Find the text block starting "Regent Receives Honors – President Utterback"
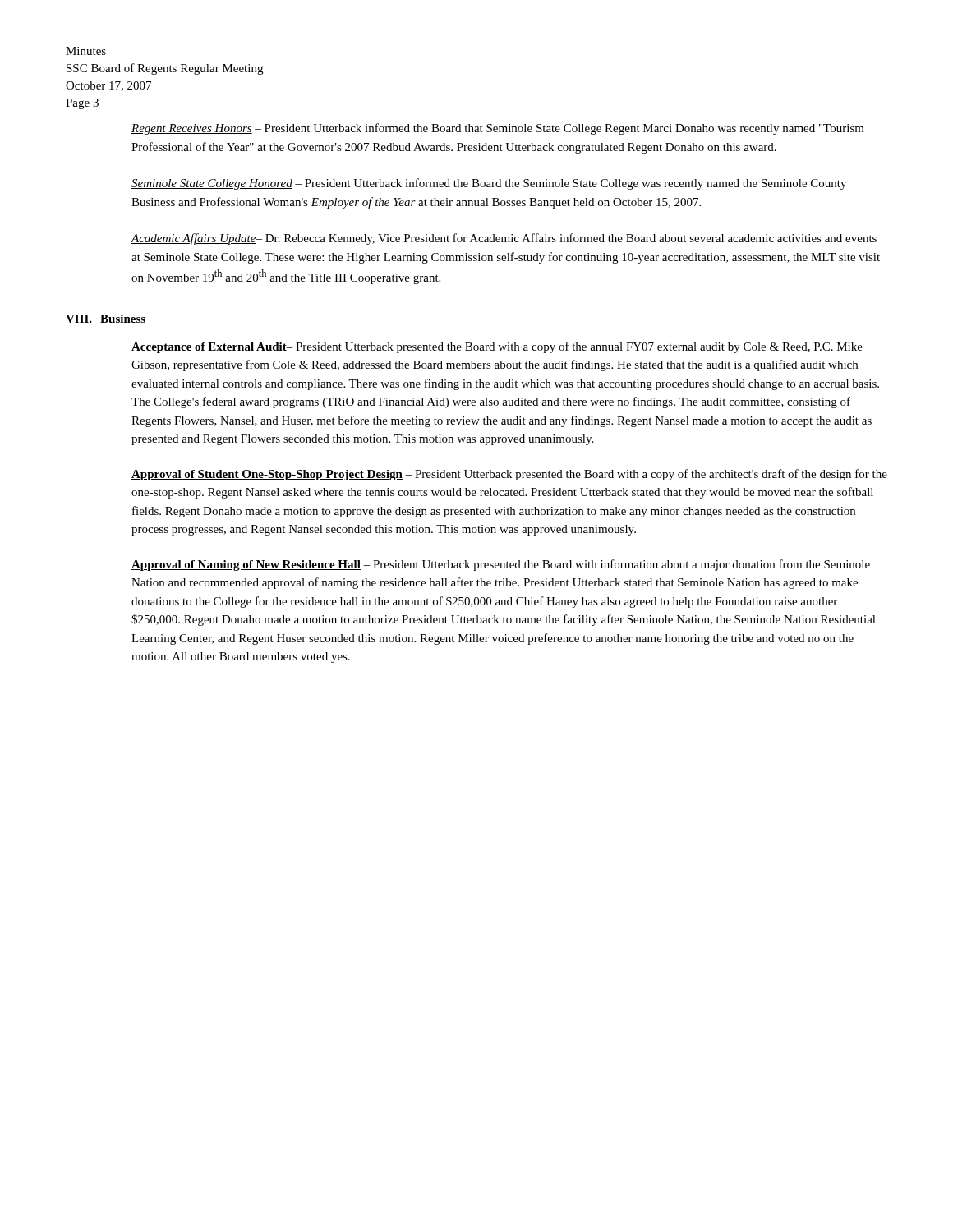This screenshot has width=953, height=1232. pos(498,137)
